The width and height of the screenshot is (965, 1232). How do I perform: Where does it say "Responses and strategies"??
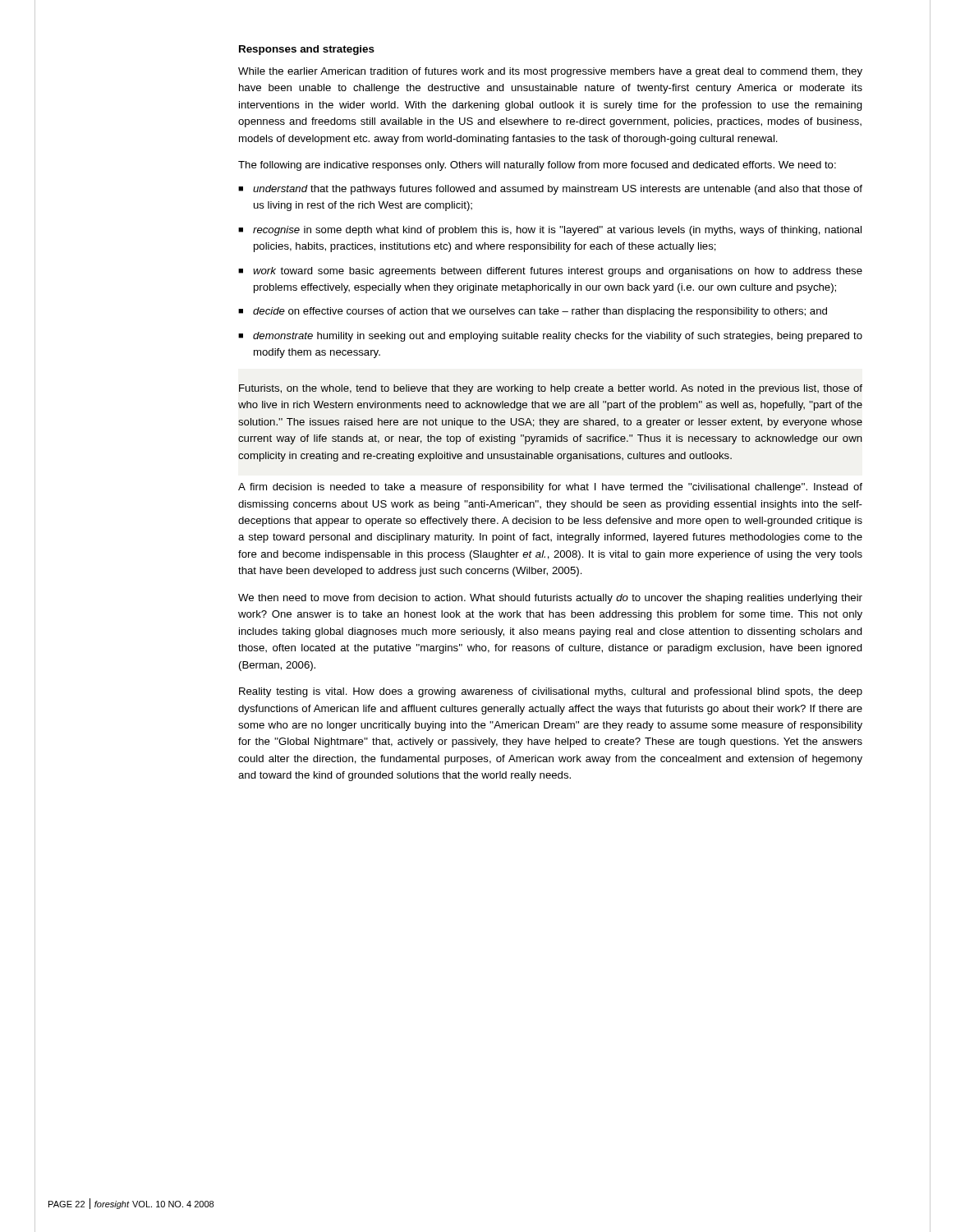tap(306, 49)
